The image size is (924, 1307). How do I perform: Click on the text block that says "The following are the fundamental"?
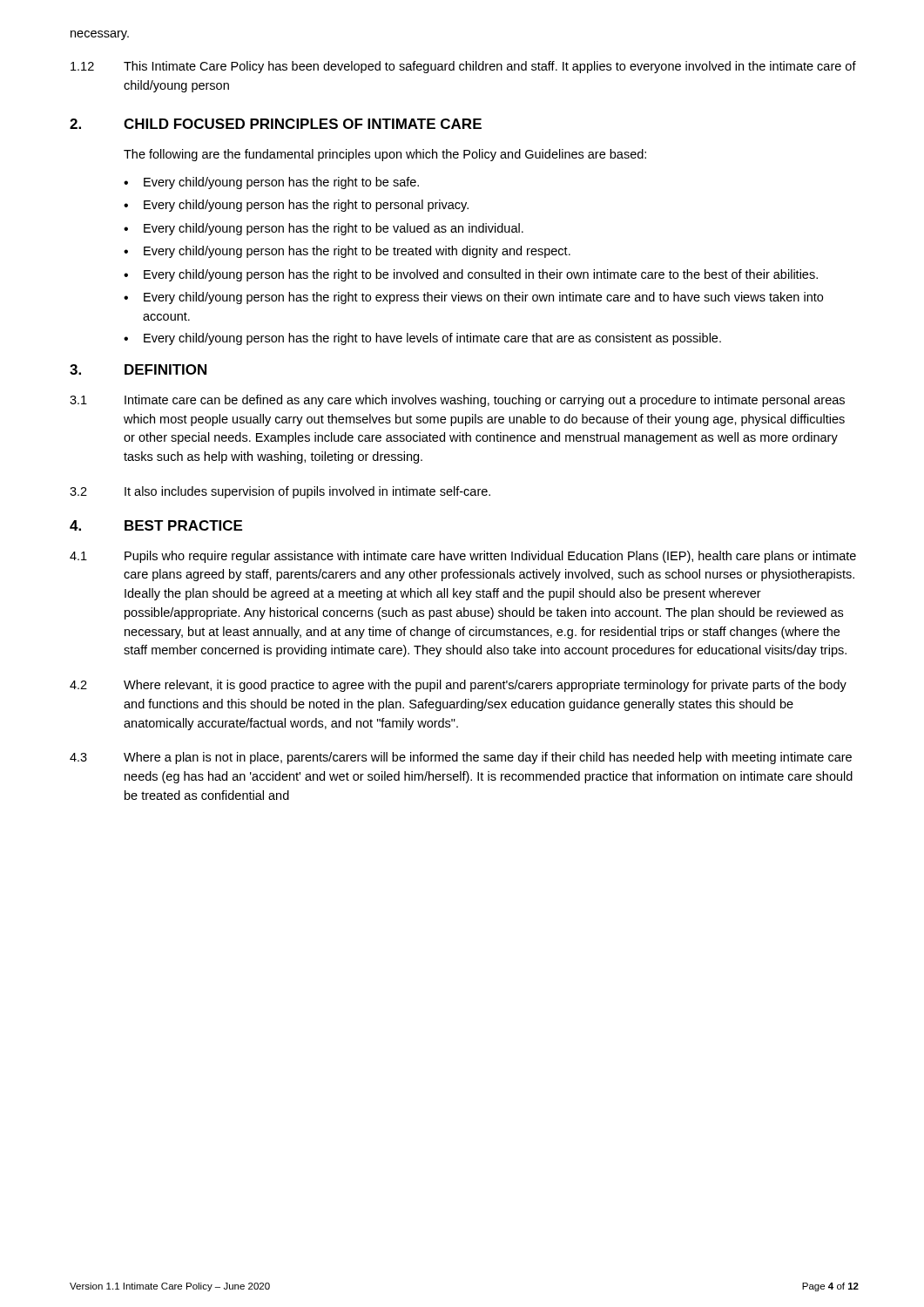point(385,154)
